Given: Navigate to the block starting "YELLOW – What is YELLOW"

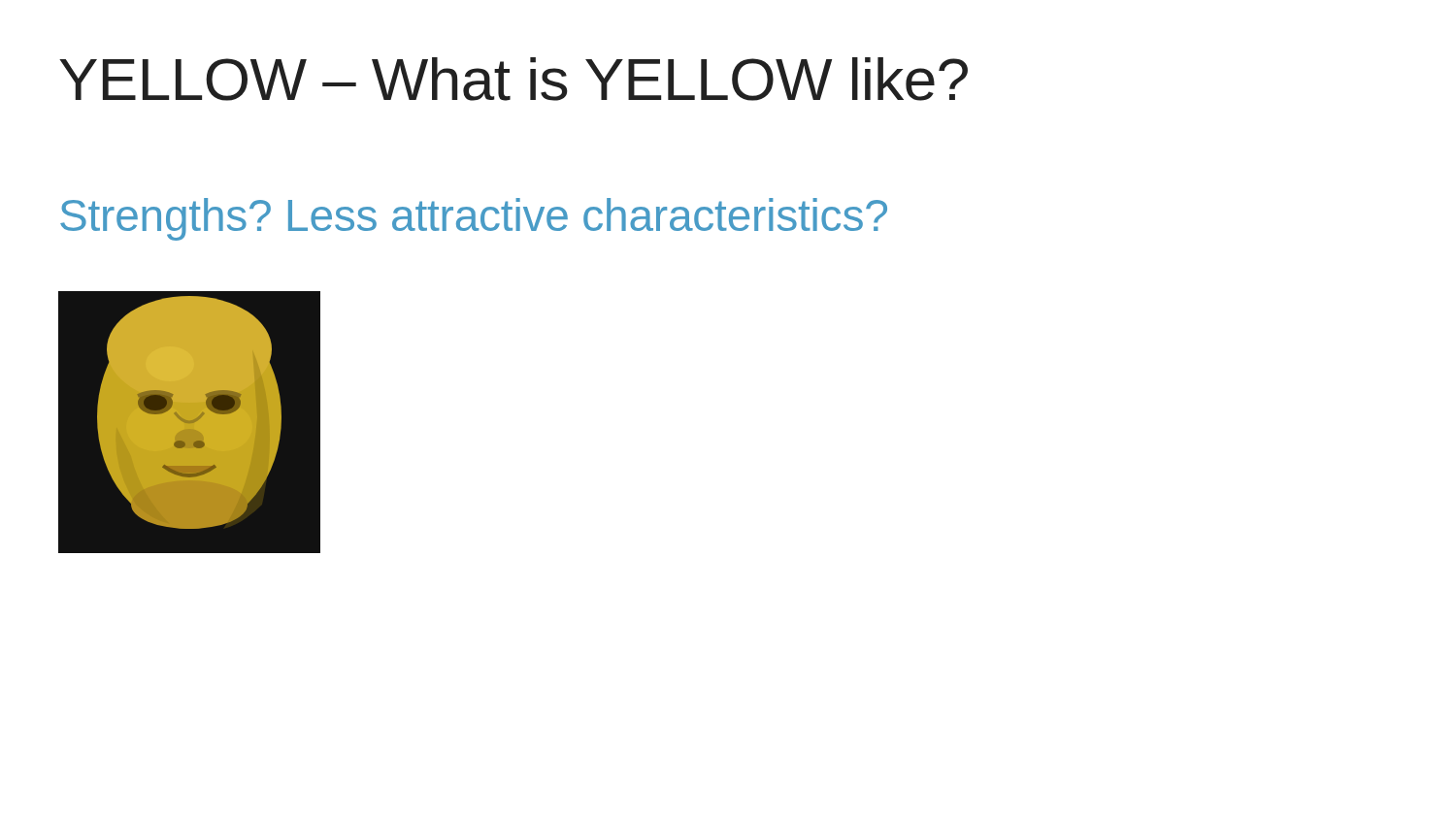Looking at the screenshot, I should point(514,80).
